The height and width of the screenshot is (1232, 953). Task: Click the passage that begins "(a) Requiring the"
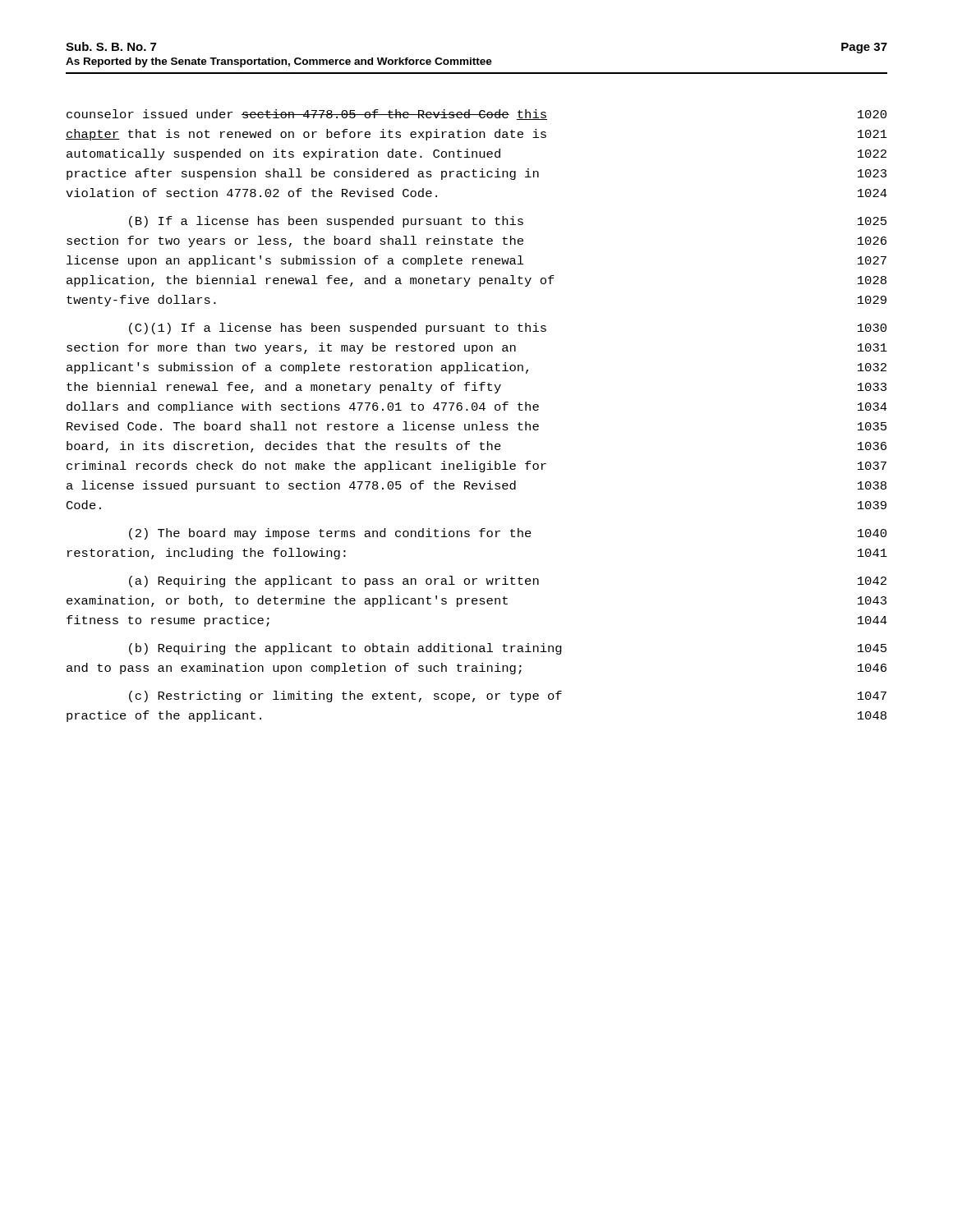tap(476, 602)
